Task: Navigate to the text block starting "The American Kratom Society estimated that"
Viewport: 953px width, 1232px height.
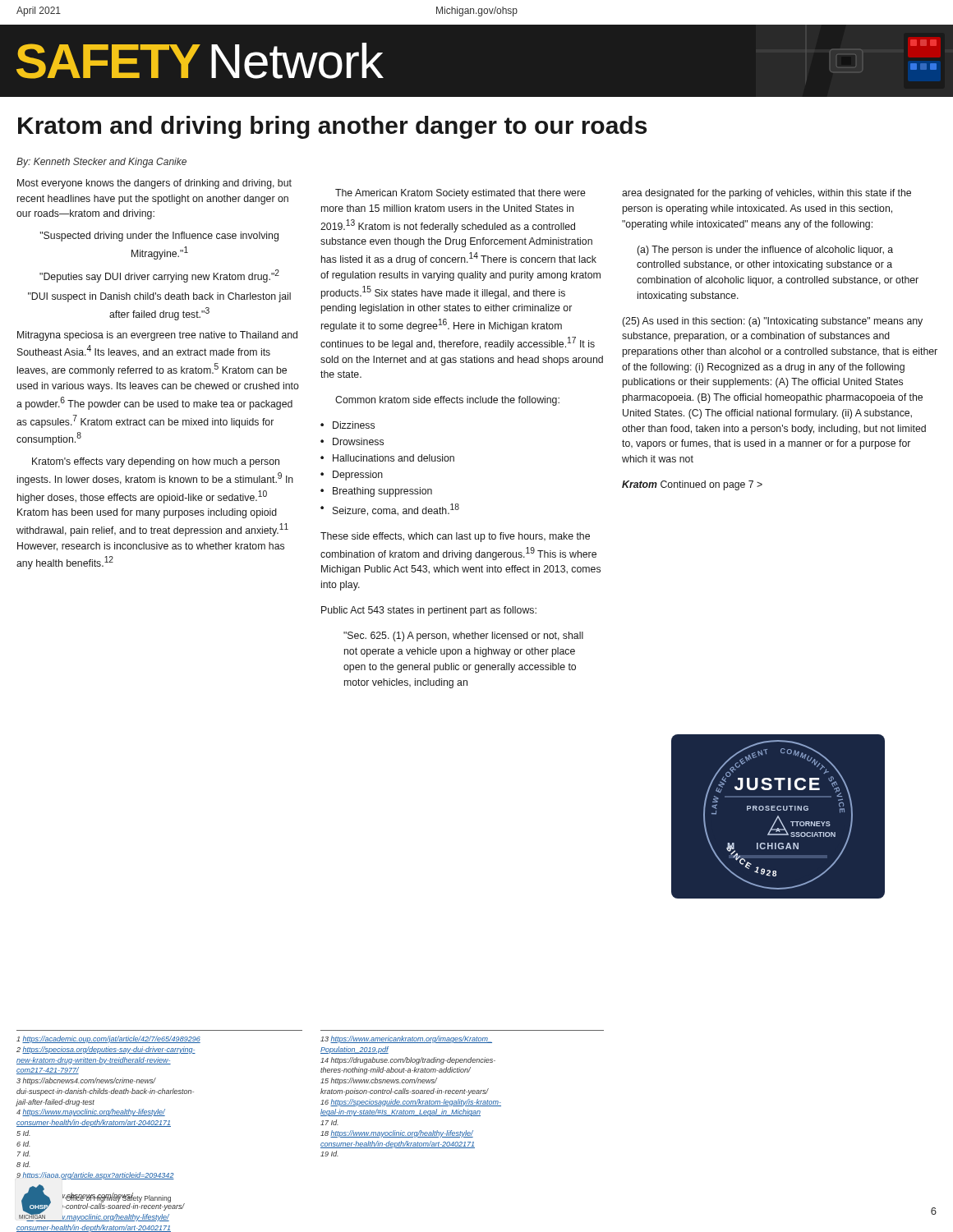Action: 462,284
